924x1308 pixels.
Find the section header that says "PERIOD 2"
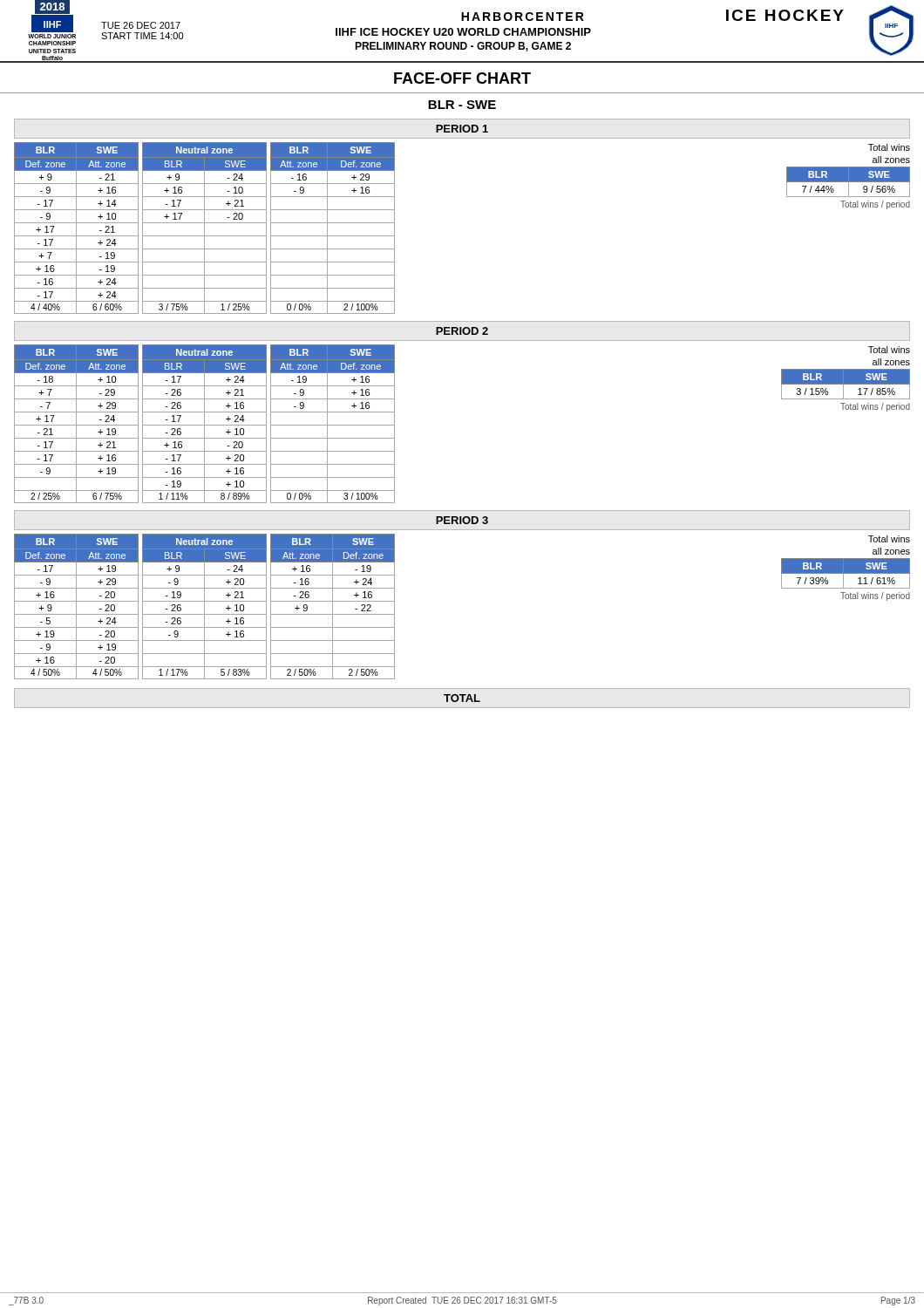462,331
